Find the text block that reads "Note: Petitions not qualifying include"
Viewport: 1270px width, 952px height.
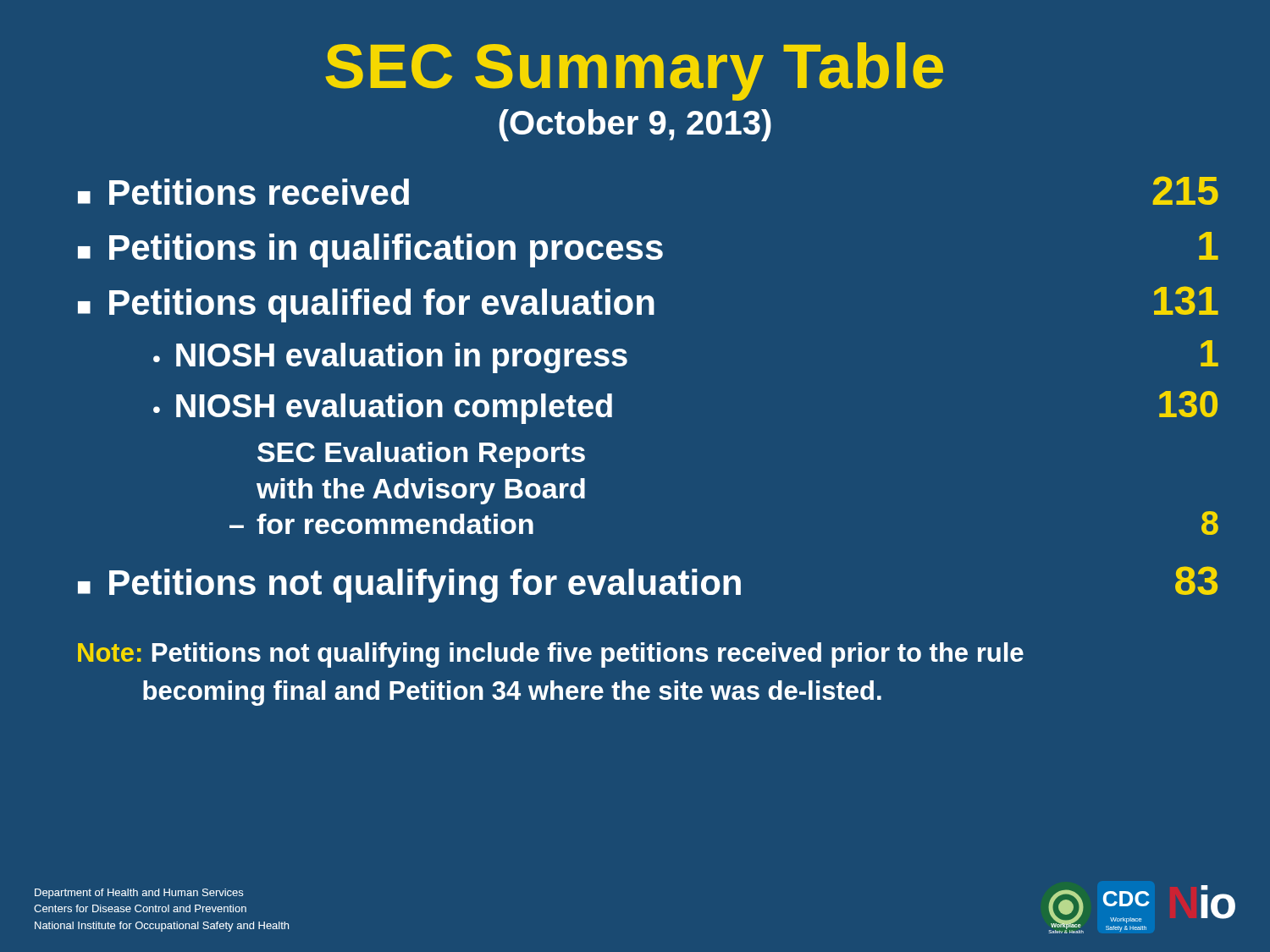pos(550,672)
